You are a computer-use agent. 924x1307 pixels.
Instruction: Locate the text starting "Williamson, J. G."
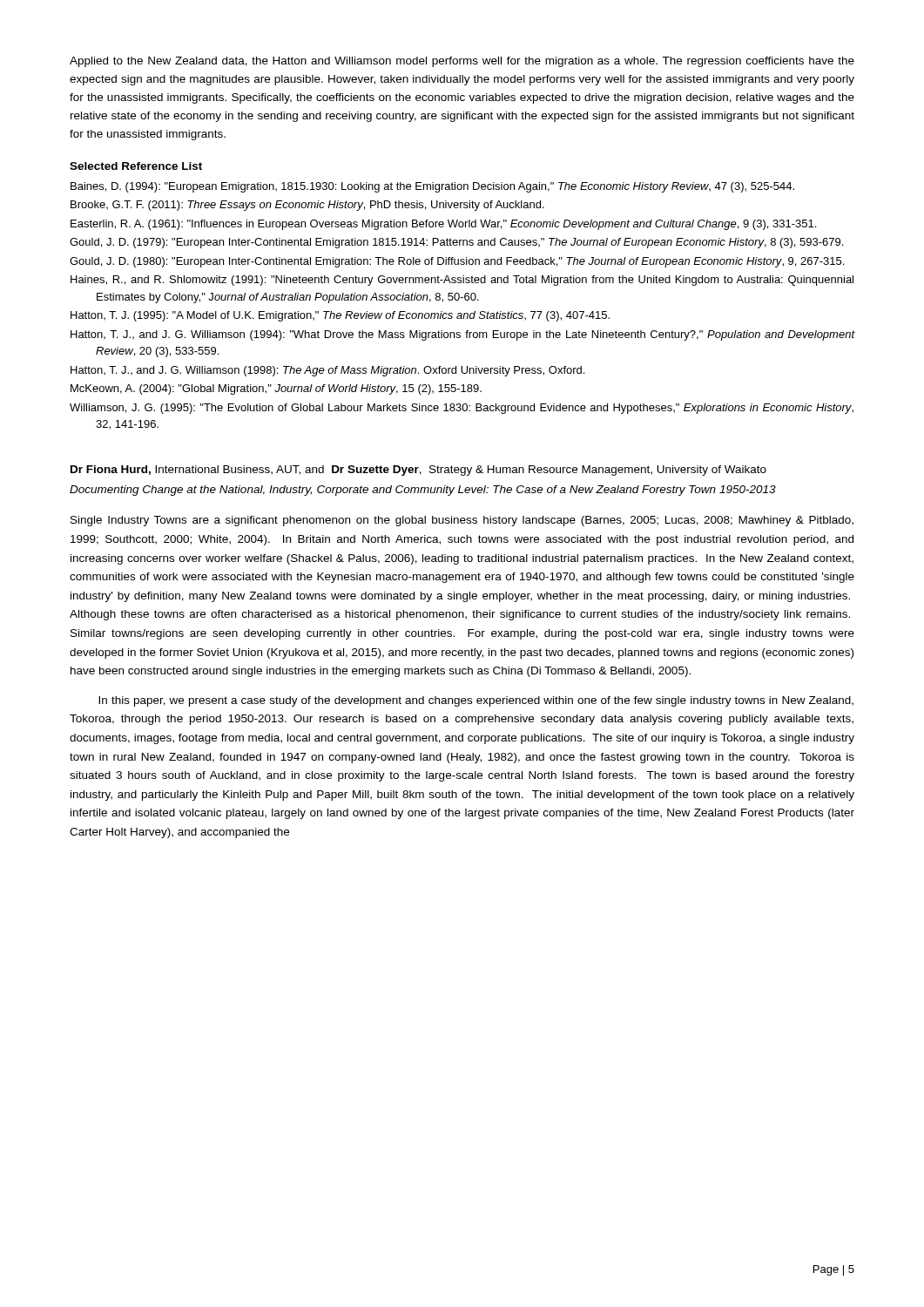(x=462, y=415)
